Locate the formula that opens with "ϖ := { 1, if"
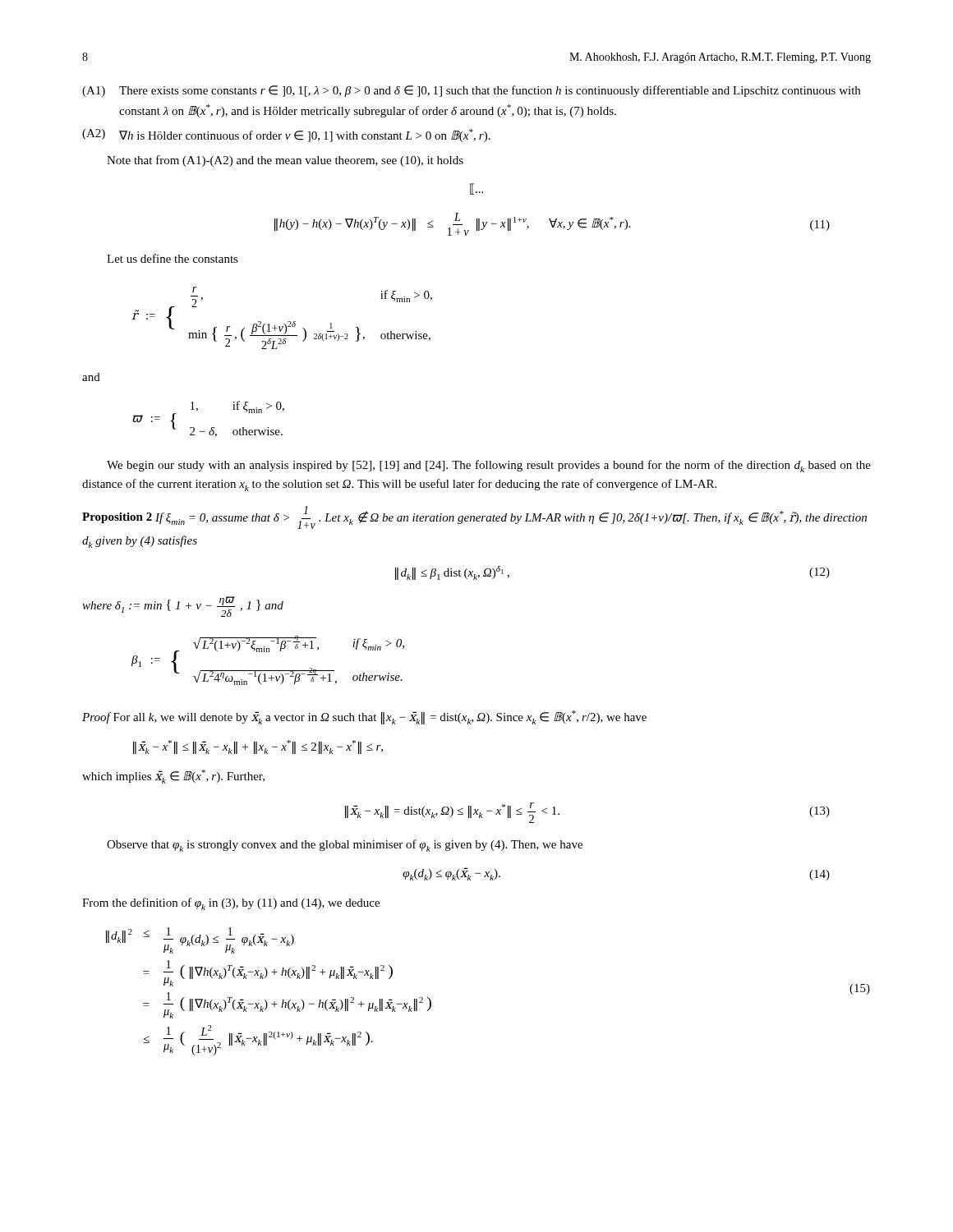Viewport: 953px width, 1232px height. click(x=212, y=419)
